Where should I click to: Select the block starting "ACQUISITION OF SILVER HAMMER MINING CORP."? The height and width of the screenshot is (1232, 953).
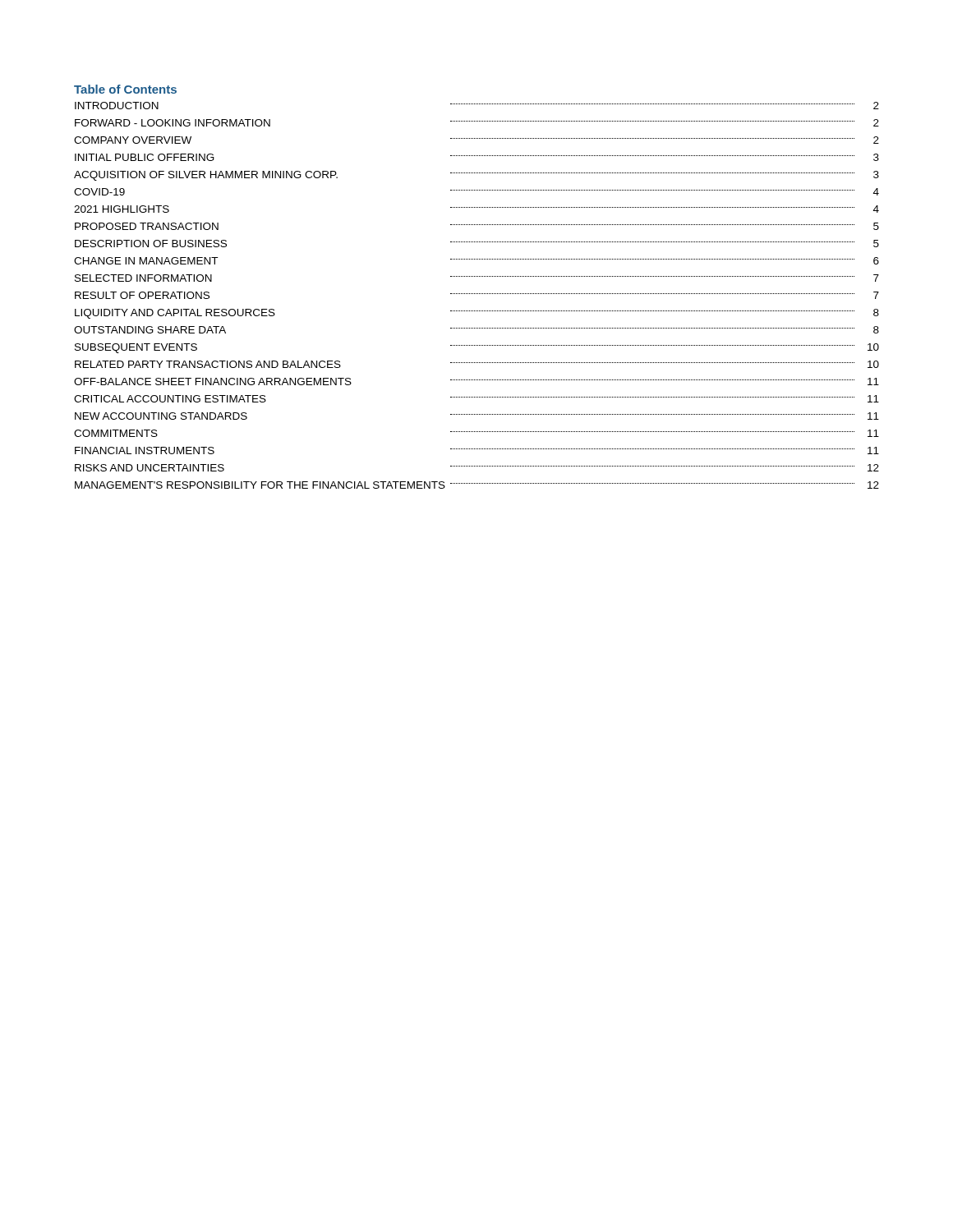(x=206, y=175)
